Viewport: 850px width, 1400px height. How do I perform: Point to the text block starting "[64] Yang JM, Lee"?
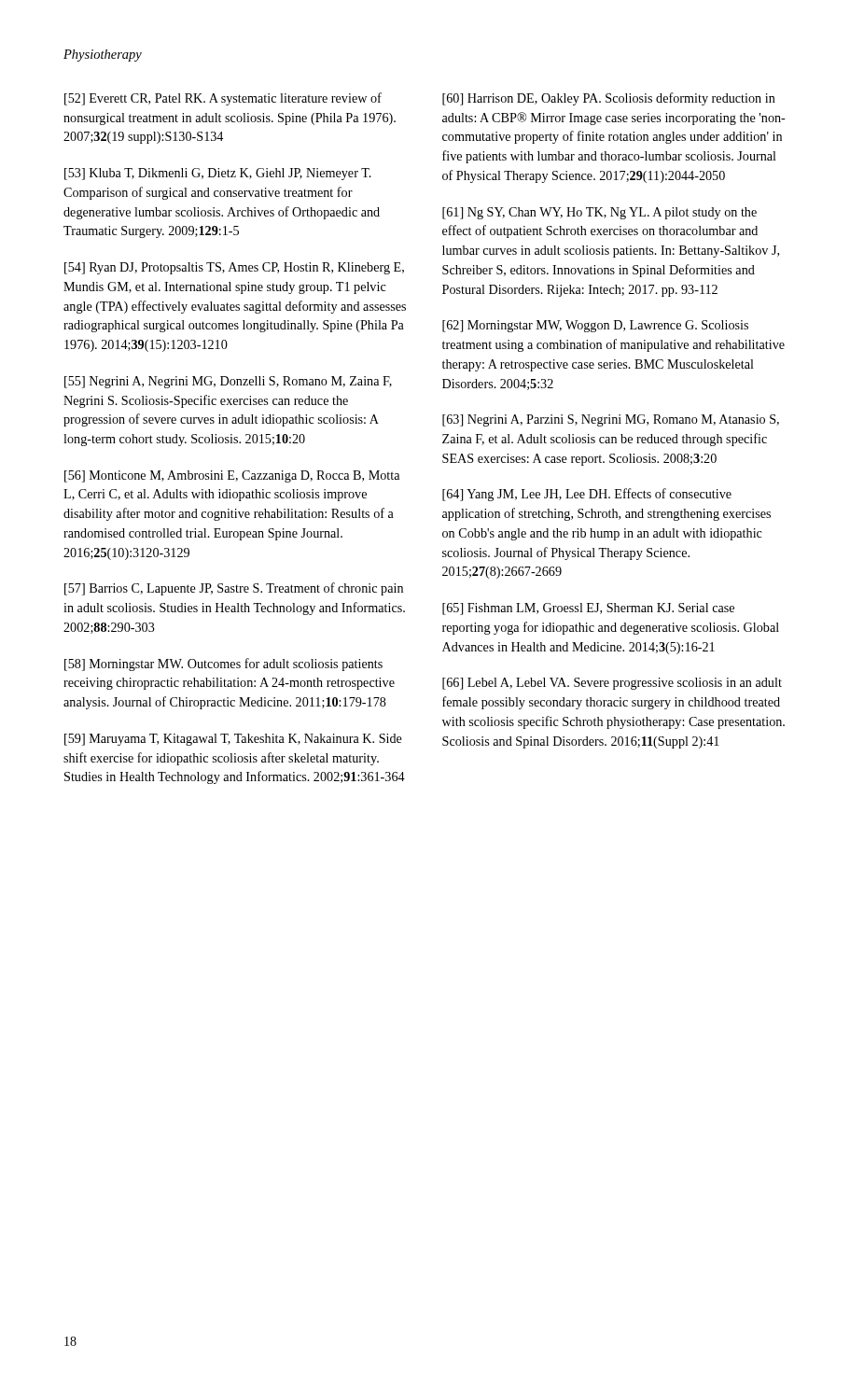(607, 533)
